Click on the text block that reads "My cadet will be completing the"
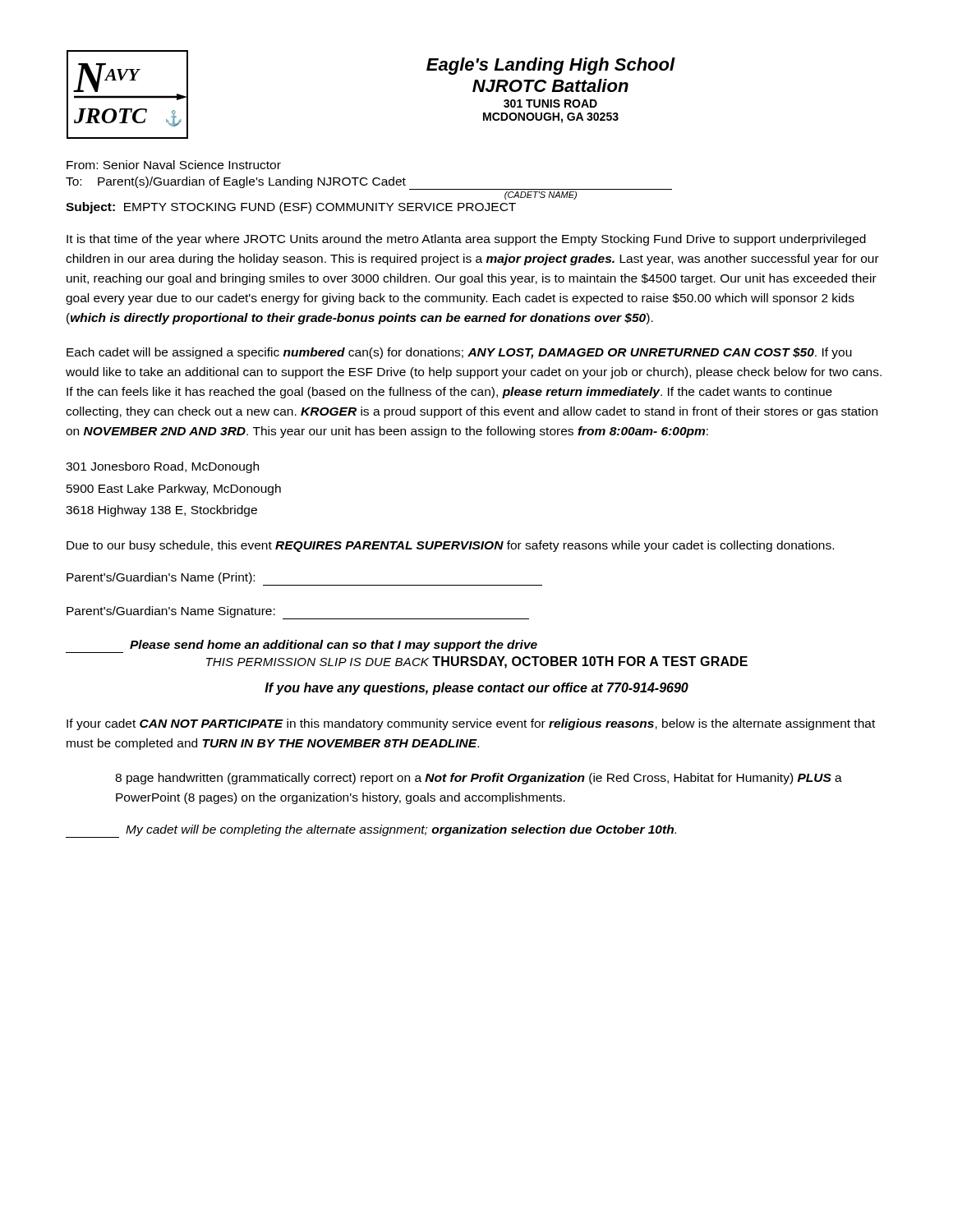The height and width of the screenshot is (1232, 953). coord(372,830)
